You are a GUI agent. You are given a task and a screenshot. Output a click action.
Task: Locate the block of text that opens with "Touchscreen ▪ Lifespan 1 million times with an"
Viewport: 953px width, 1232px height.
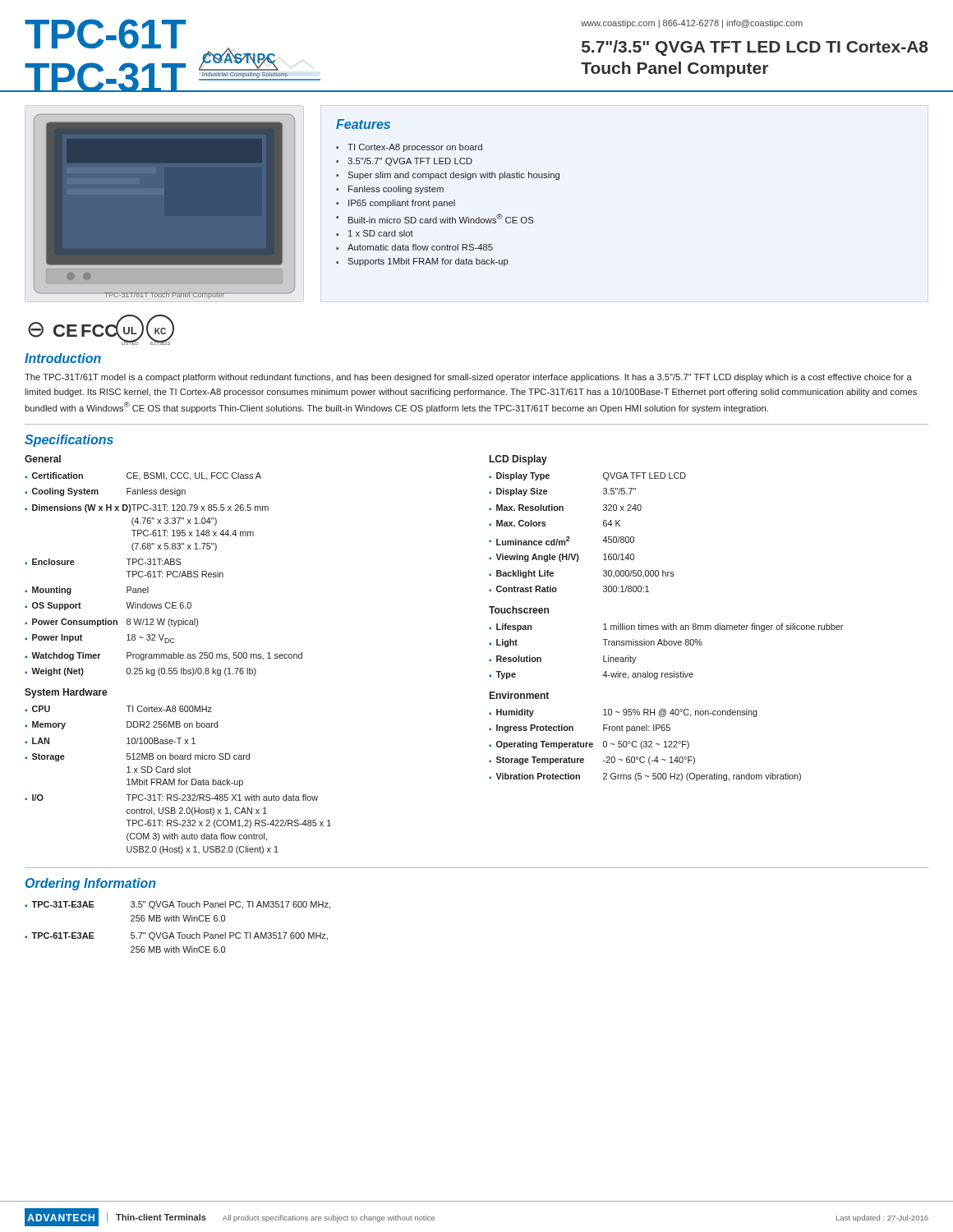click(709, 644)
